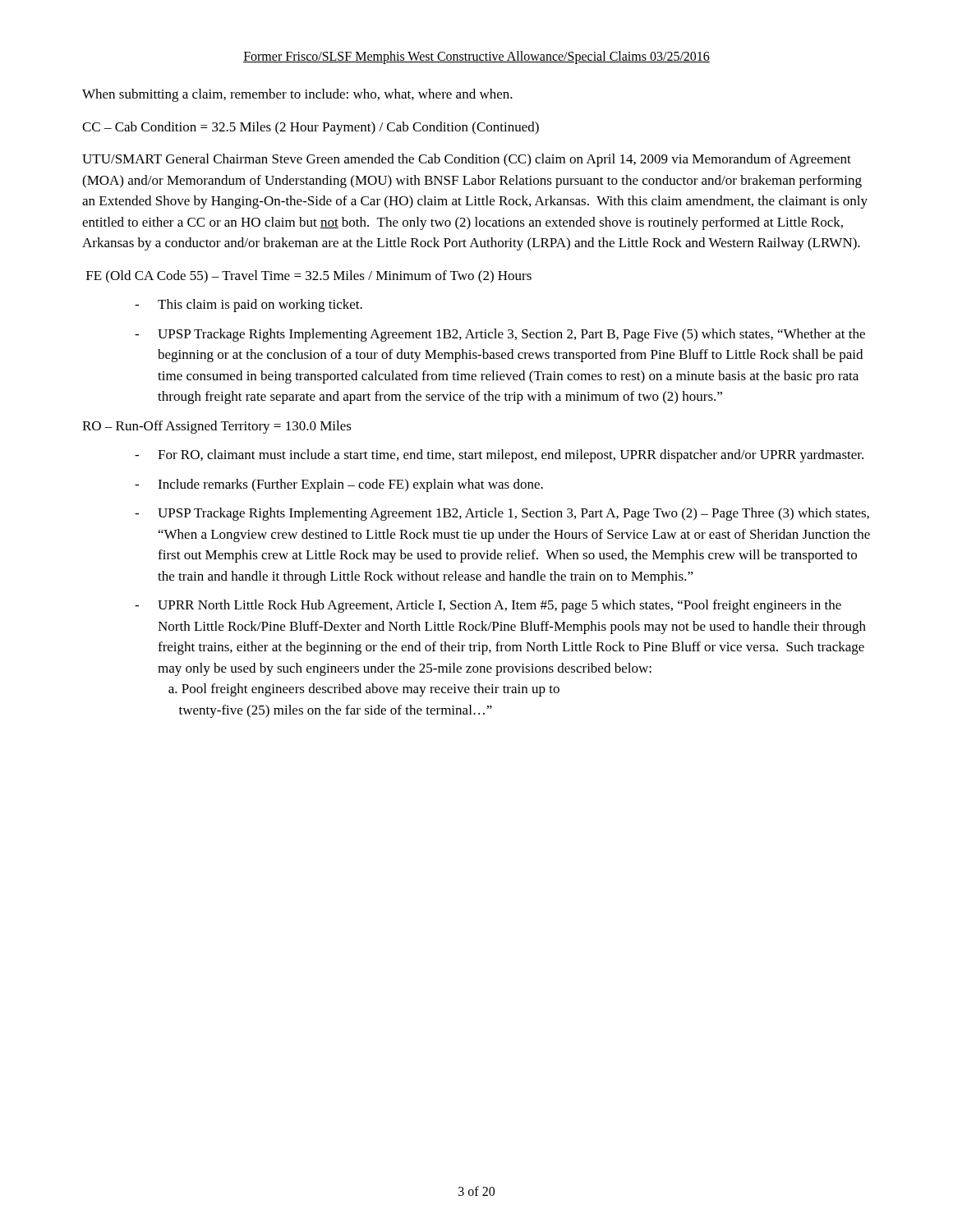Viewport: 953px width, 1232px height.
Task: Select the element starting "When submitting a claim, remember"
Action: point(298,94)
